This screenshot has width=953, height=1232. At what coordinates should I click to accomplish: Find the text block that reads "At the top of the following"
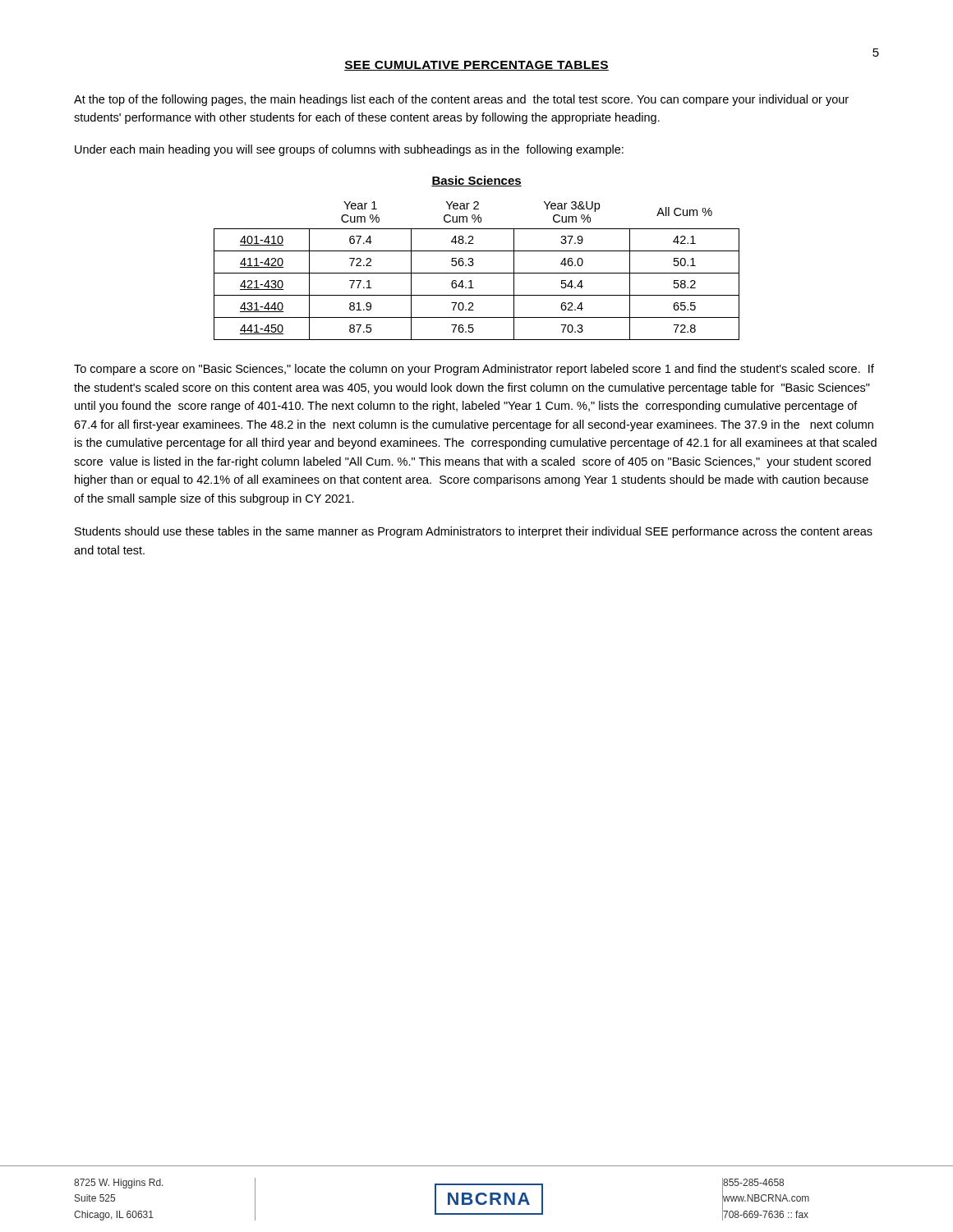pyautogui.click(x=461, y=109)
